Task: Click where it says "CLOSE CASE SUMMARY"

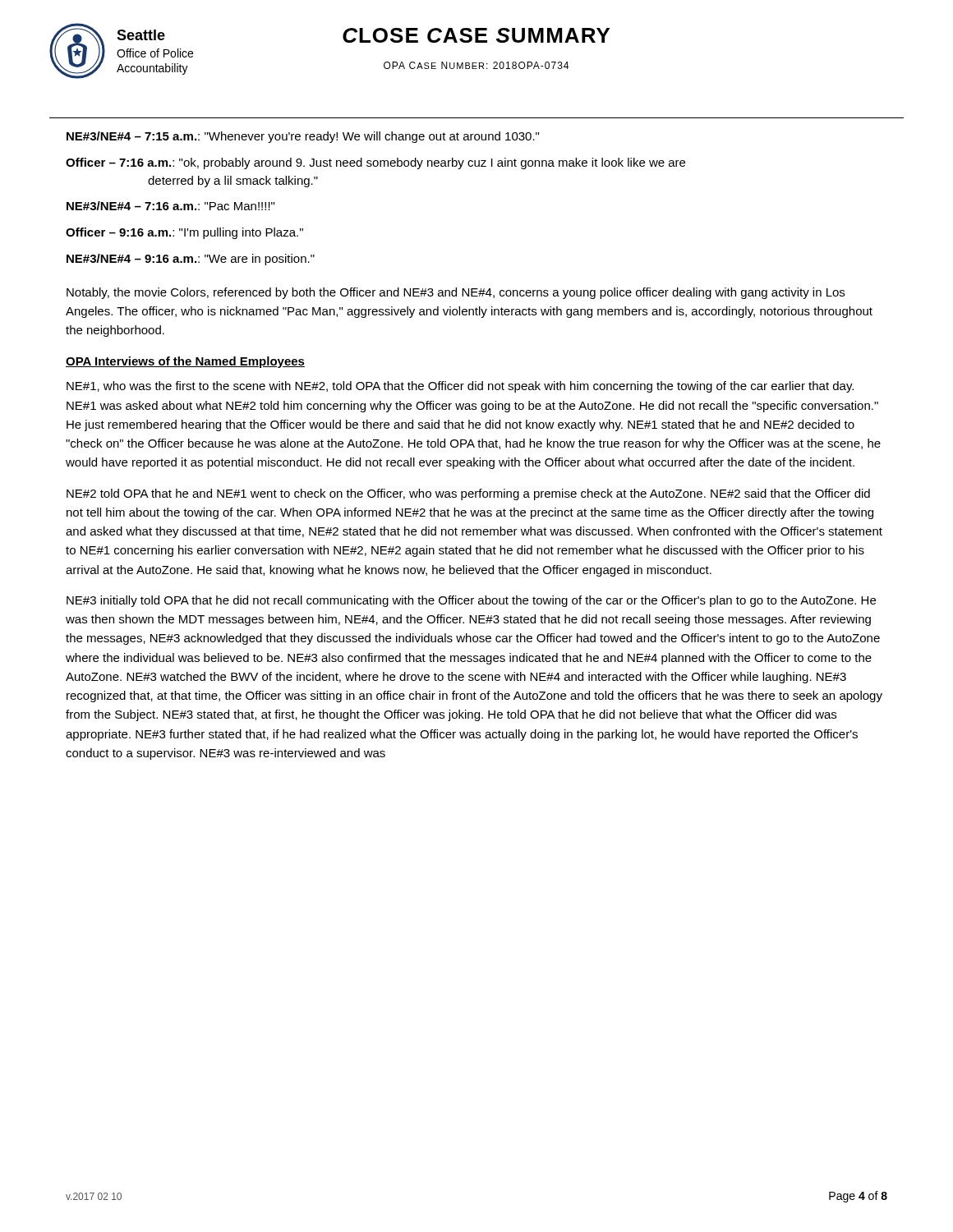Action: [476, 36]
